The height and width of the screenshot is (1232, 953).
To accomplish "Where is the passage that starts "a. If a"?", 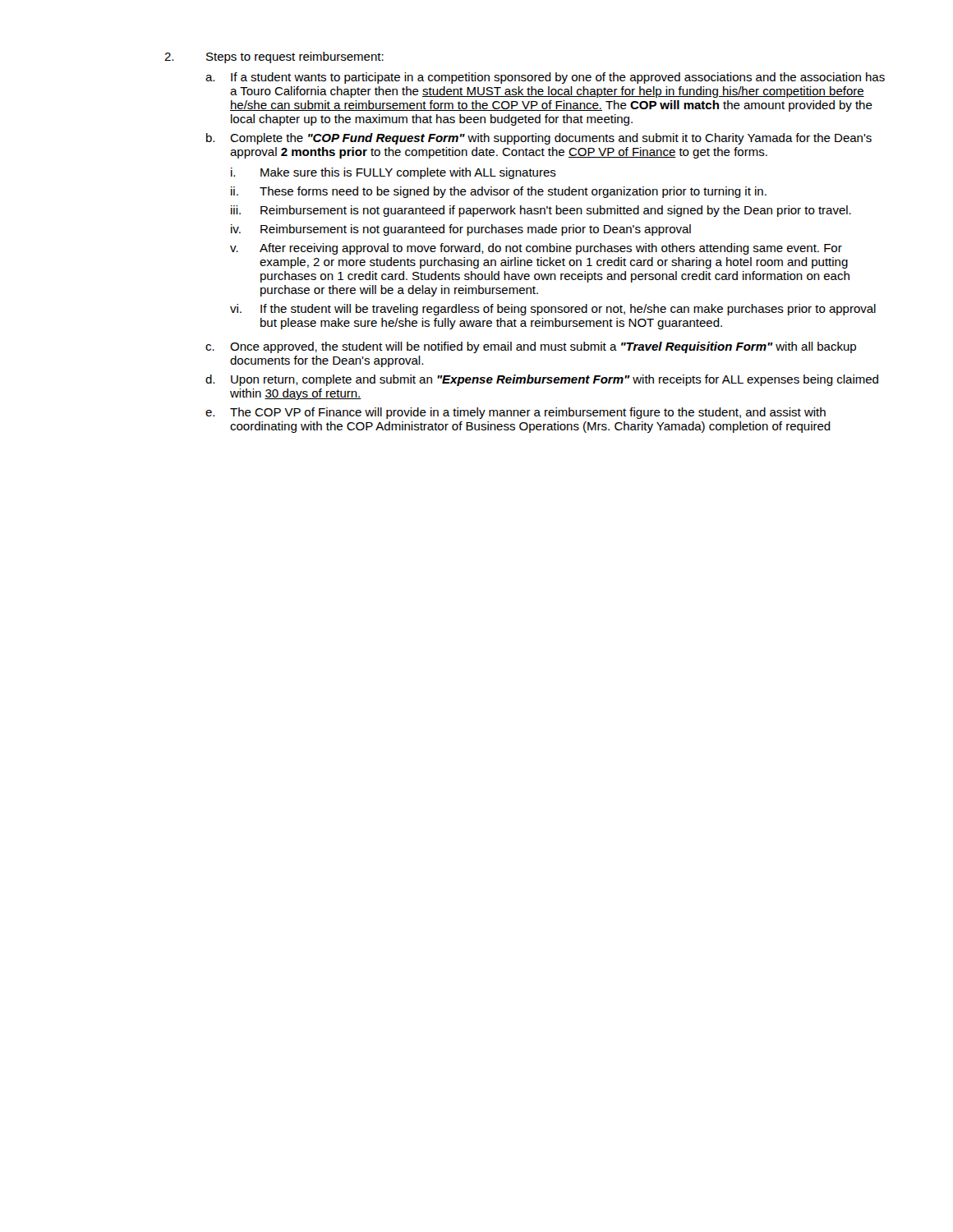I will pos(546,98).
